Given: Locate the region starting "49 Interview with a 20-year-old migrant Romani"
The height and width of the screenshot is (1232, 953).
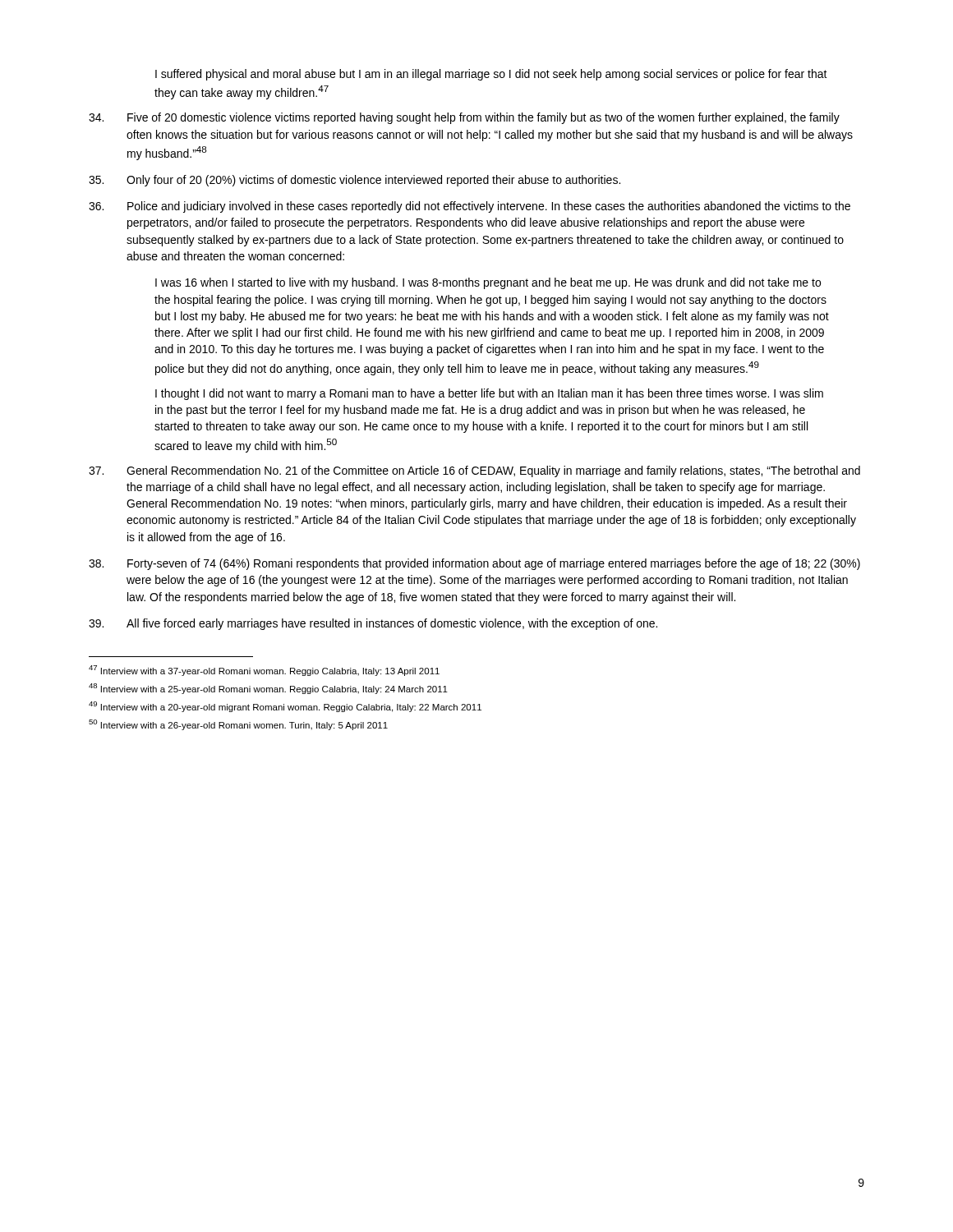Looking at the screenshot, I should click(x=285, y=706).
